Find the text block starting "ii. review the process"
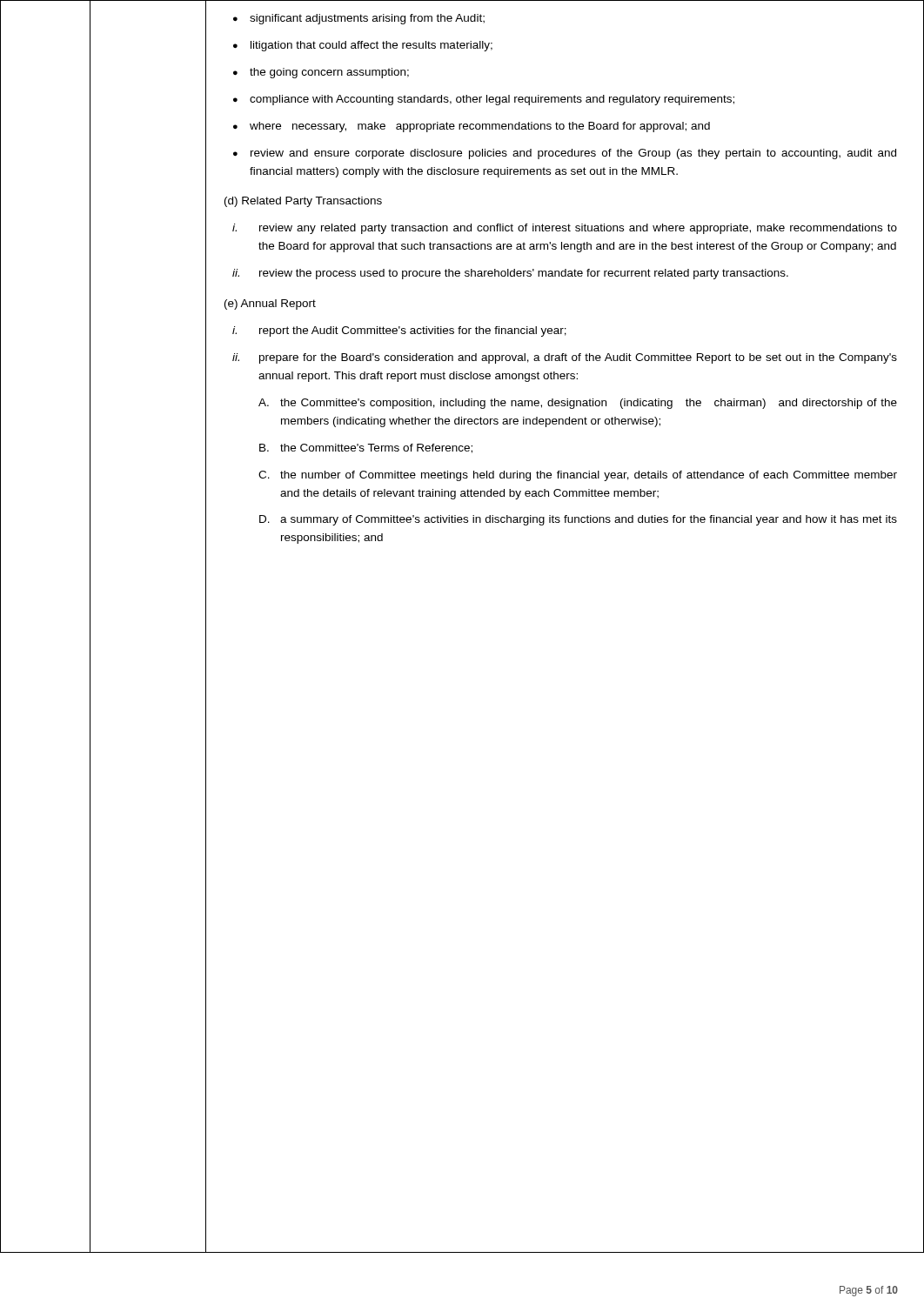 pos(565,274)
